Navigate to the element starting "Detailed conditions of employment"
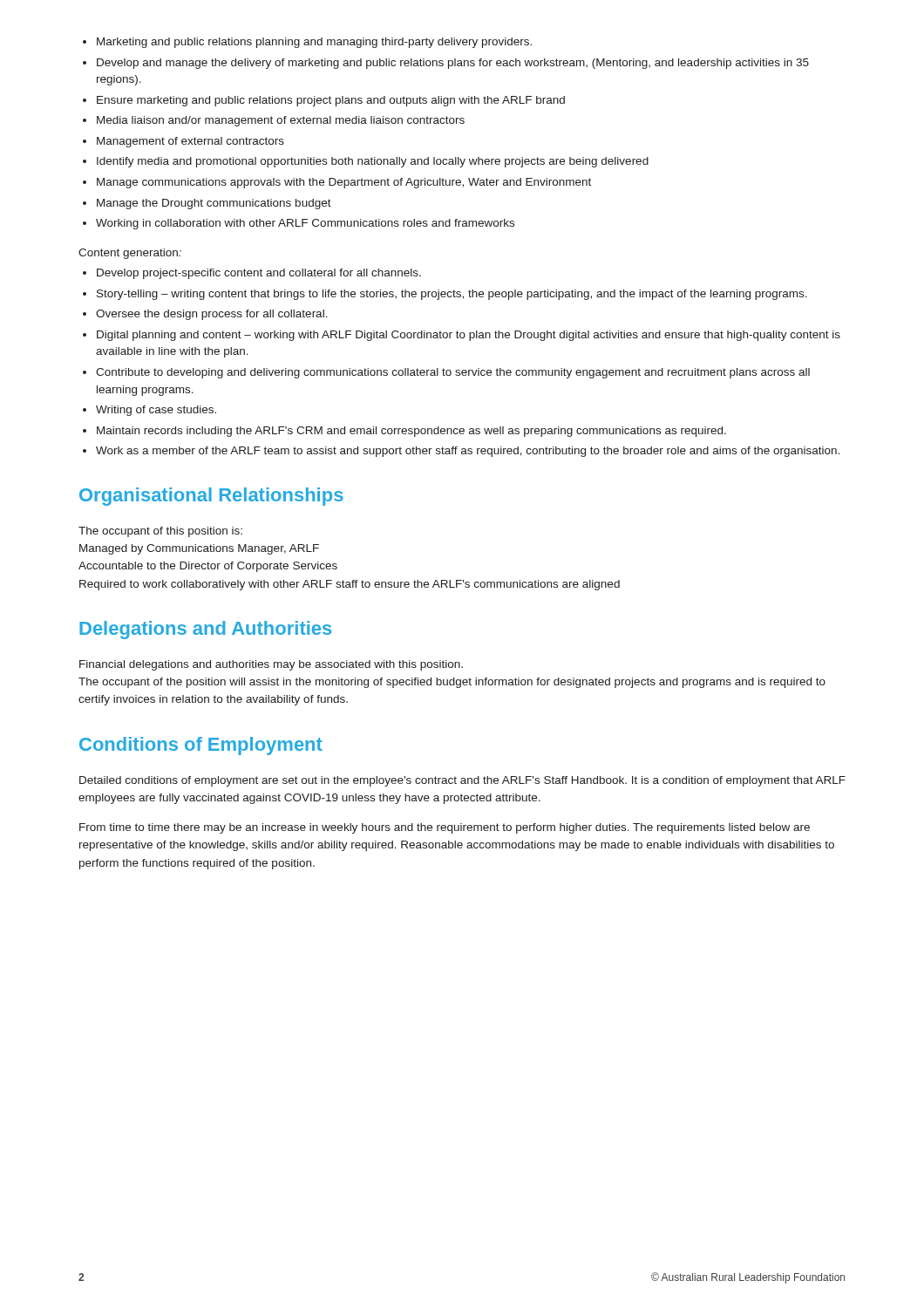The height and width of the screenshot is (1308, 924). (462, 788)
